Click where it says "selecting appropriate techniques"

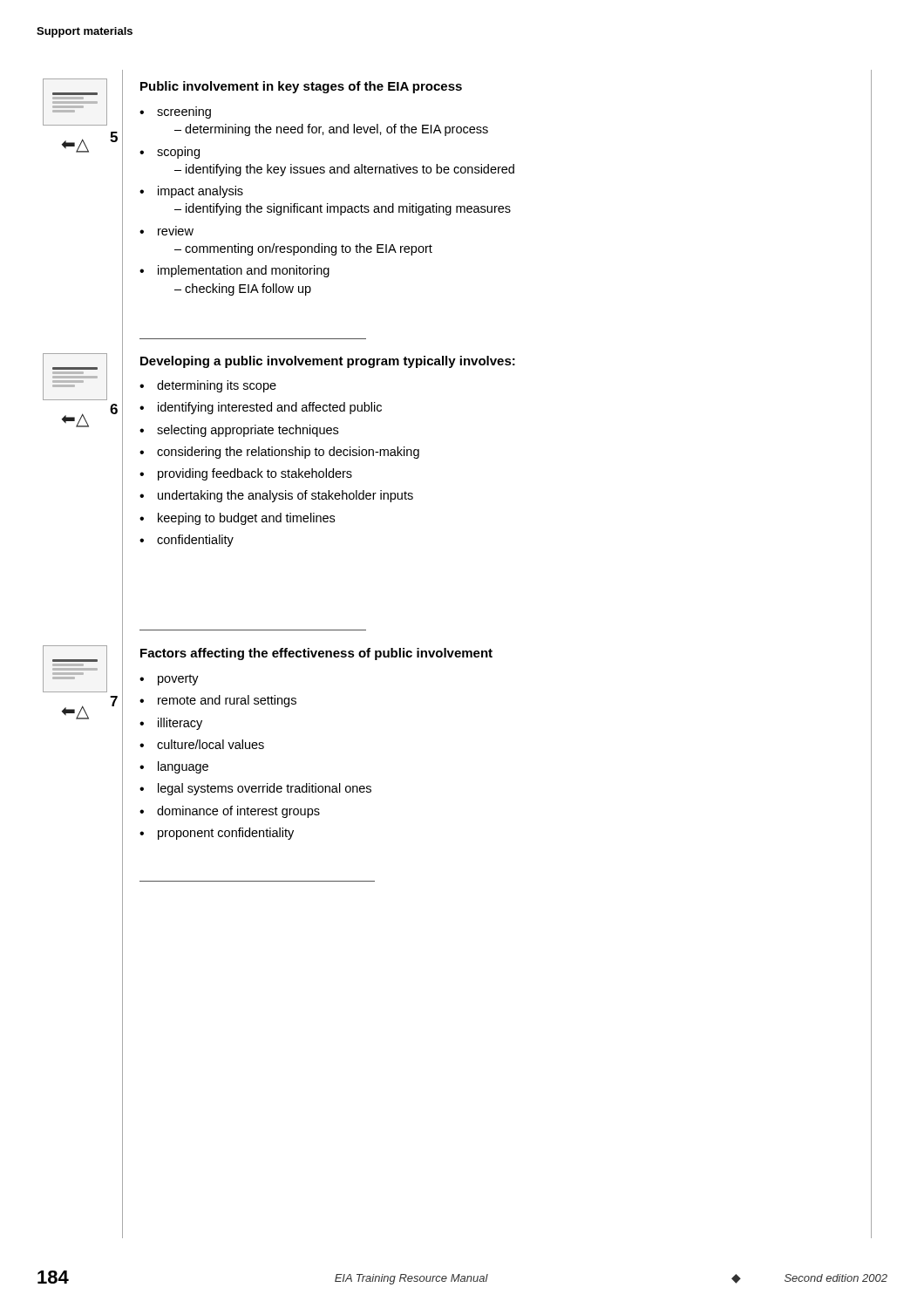pos(248,430)
